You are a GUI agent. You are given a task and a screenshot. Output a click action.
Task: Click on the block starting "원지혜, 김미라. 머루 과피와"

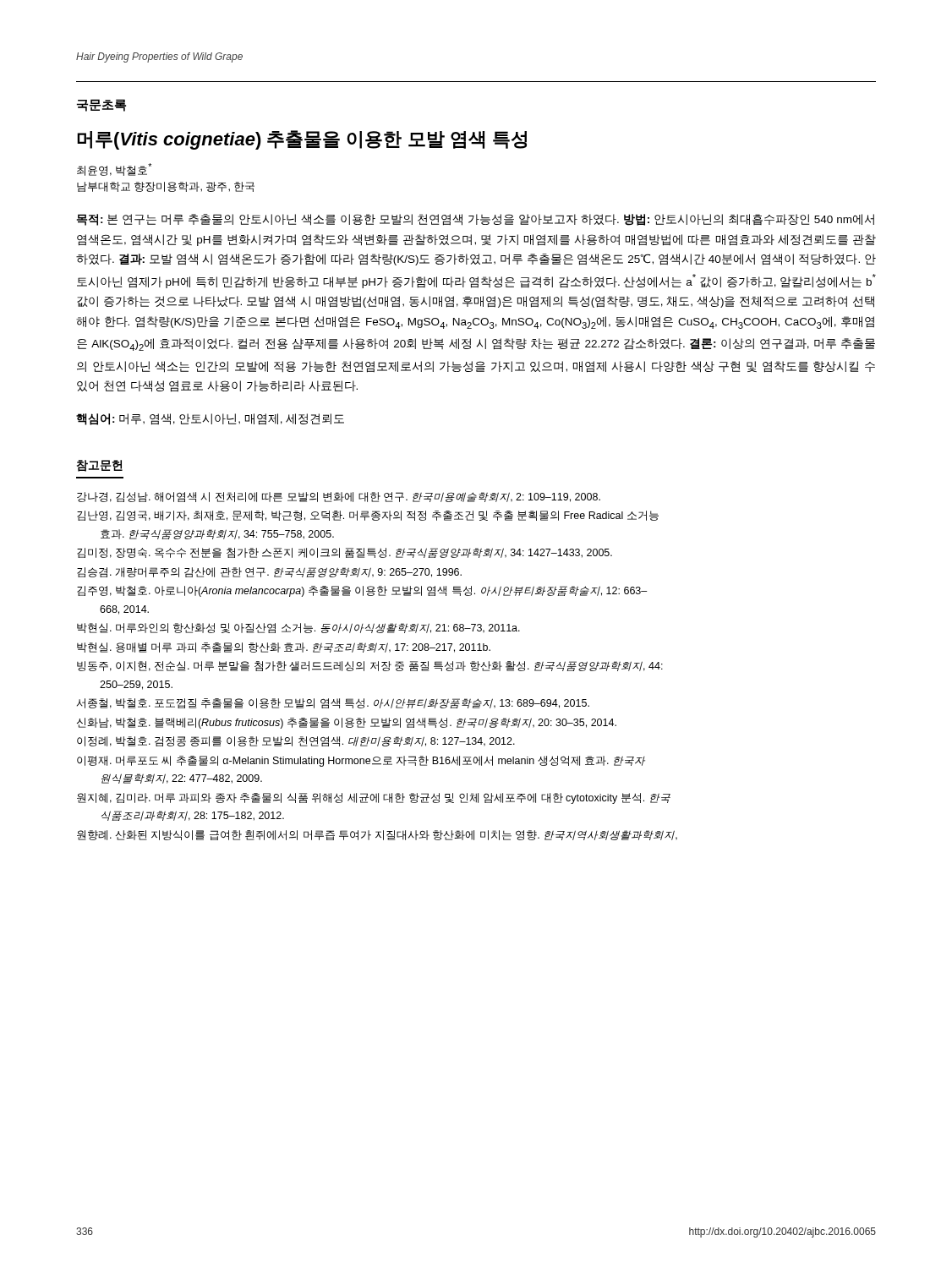tap(373, 807)
